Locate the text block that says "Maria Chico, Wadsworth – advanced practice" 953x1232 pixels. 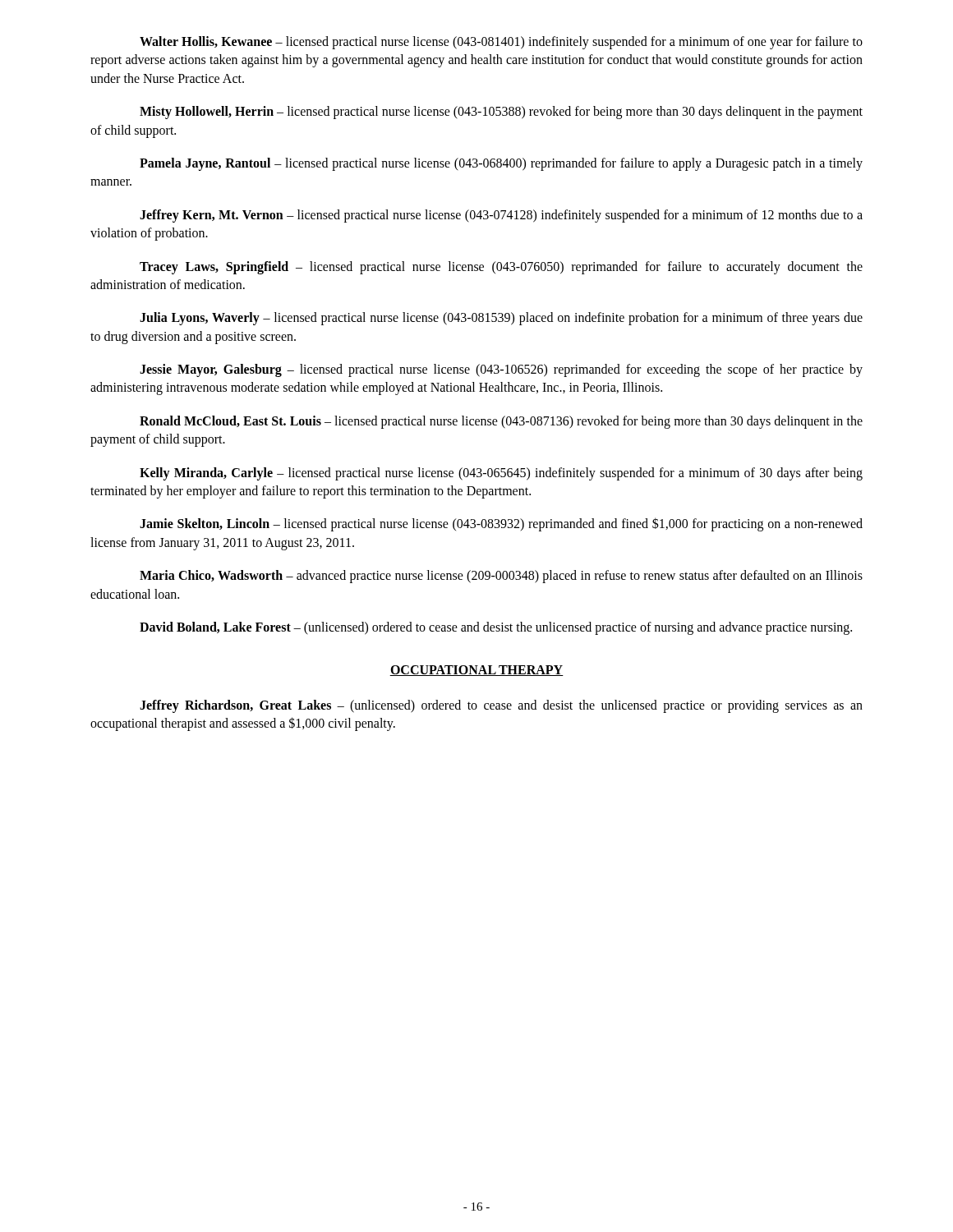click(x=476, y=585)
